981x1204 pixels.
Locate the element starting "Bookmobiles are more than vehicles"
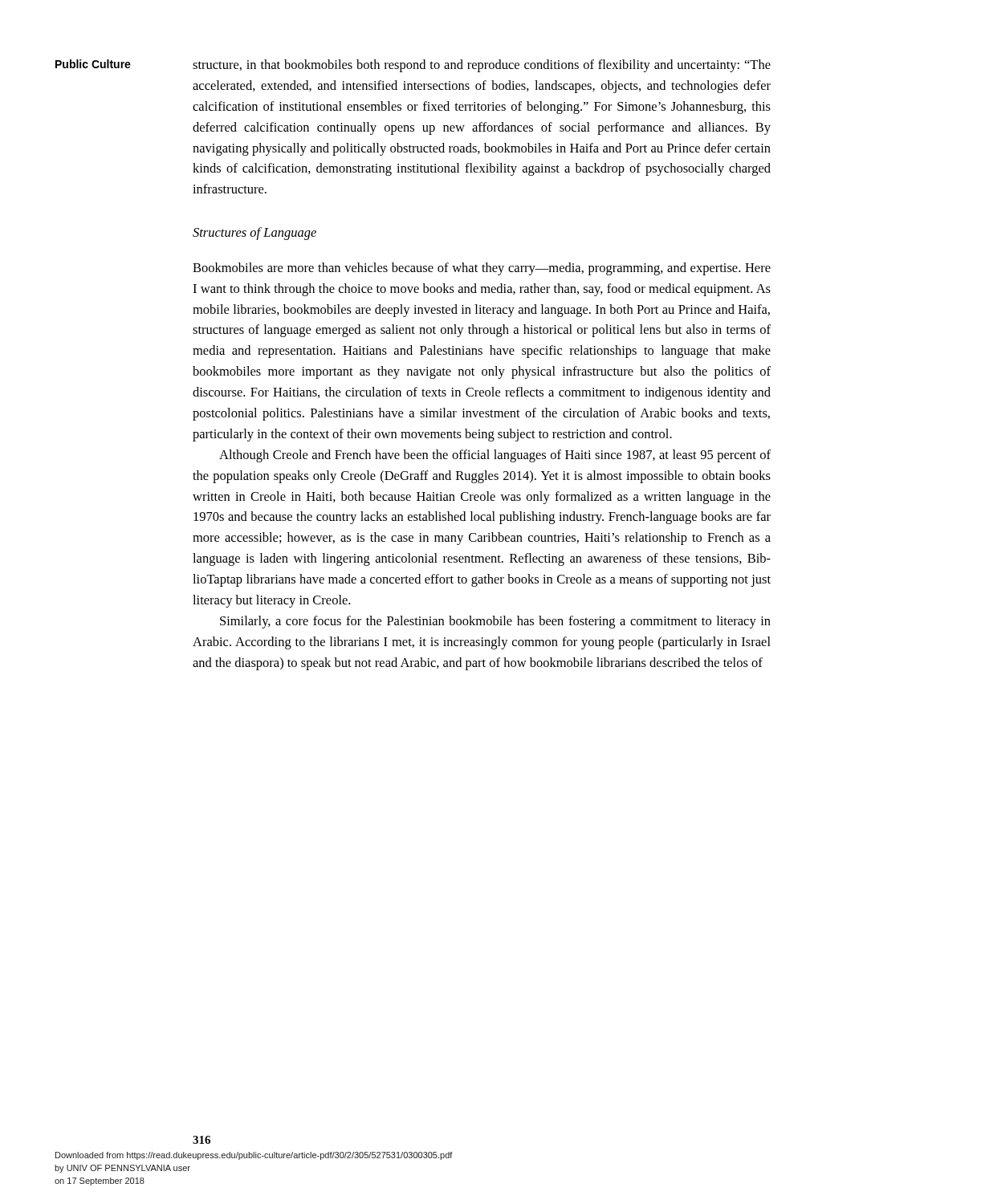482,351
